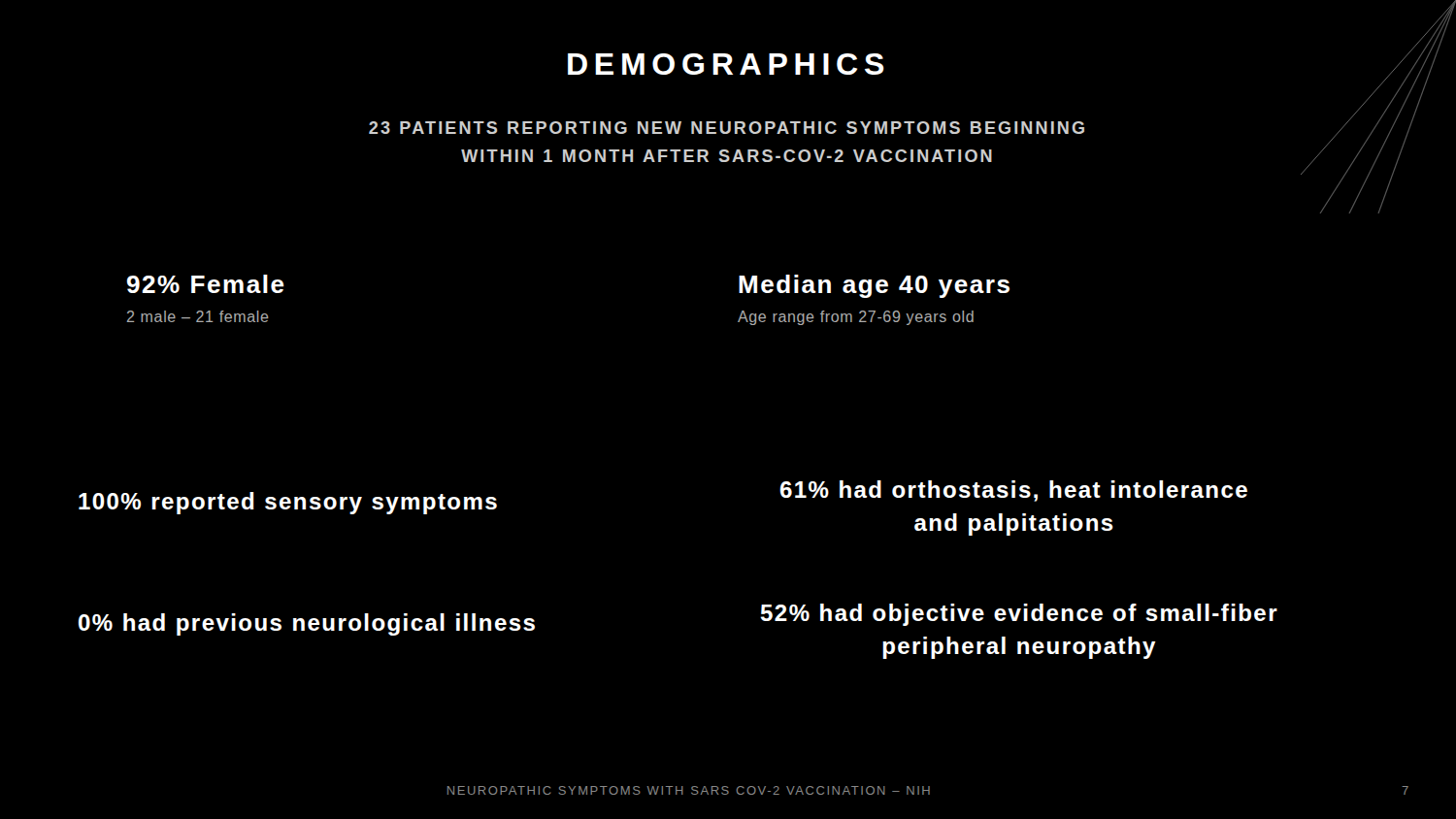The height and width of the screenshot is (819, 1456).
Task: Point to "92% Female"
Action: [206, 285]
